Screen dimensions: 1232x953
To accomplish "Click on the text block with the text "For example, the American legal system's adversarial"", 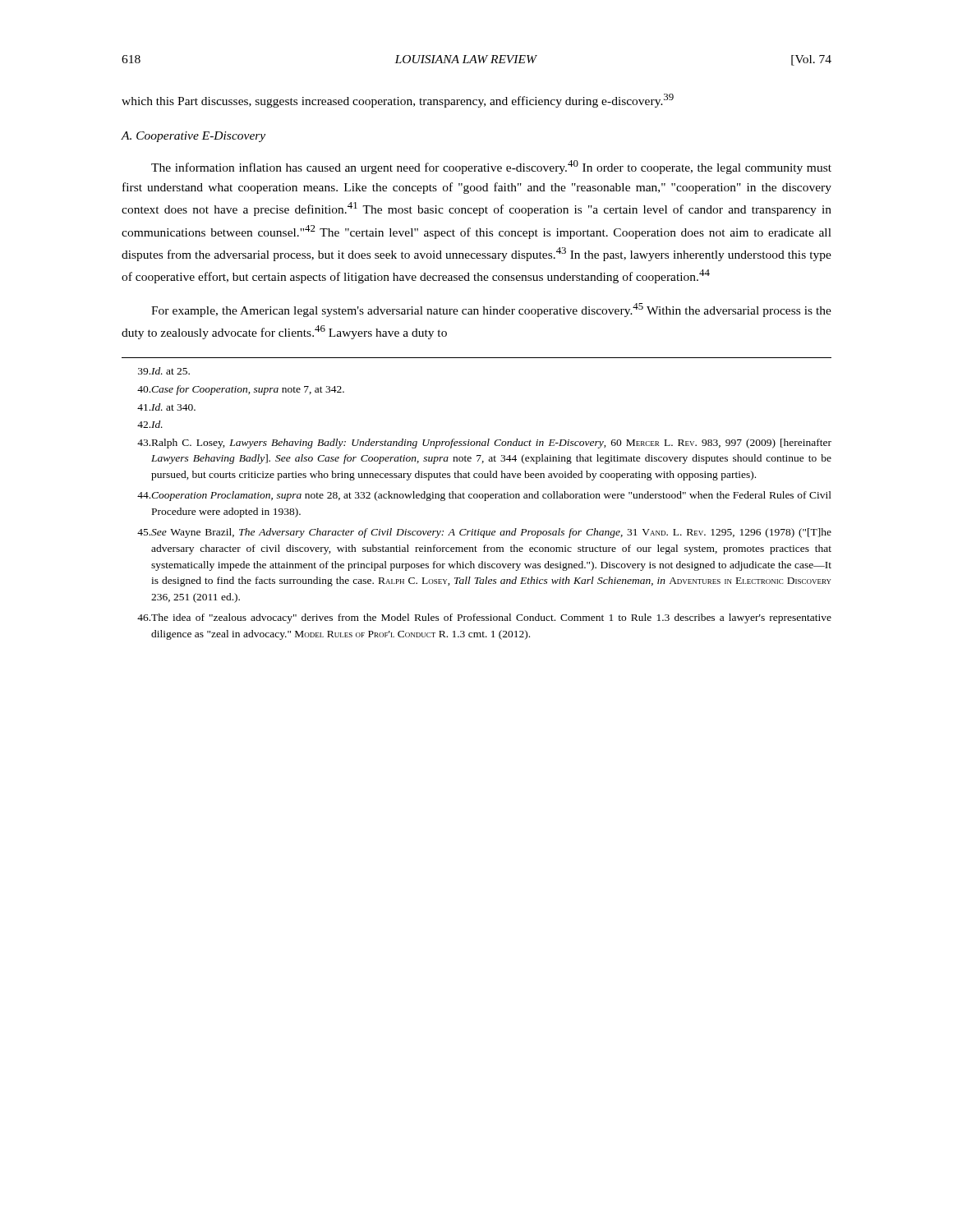I will (x=476, y=320).
